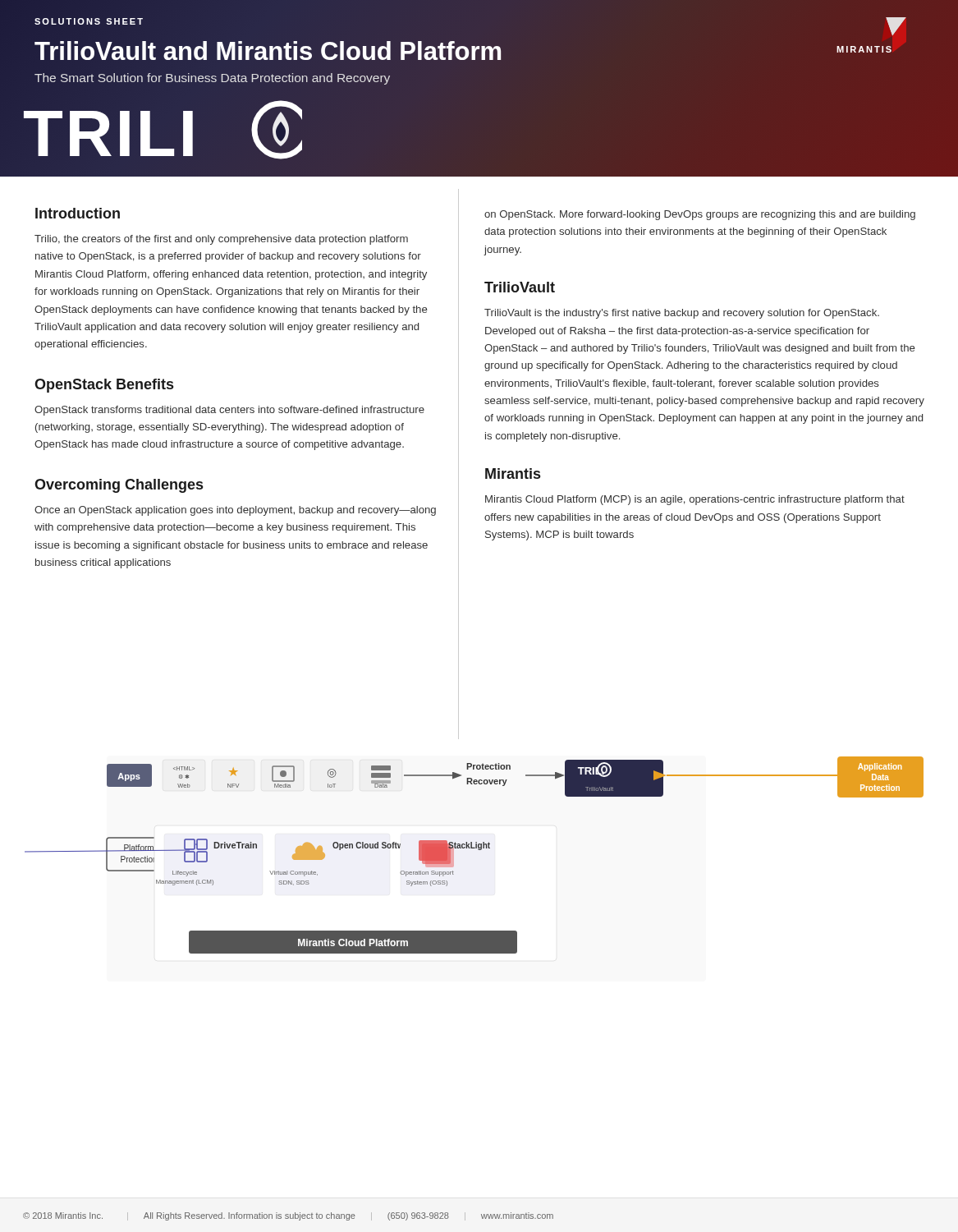Image resolution: width=958 pixels, height=1232 pixels.
Task: Click on the text block containing "The Smart Solution for Business Data"
Action: click(212, 78)
